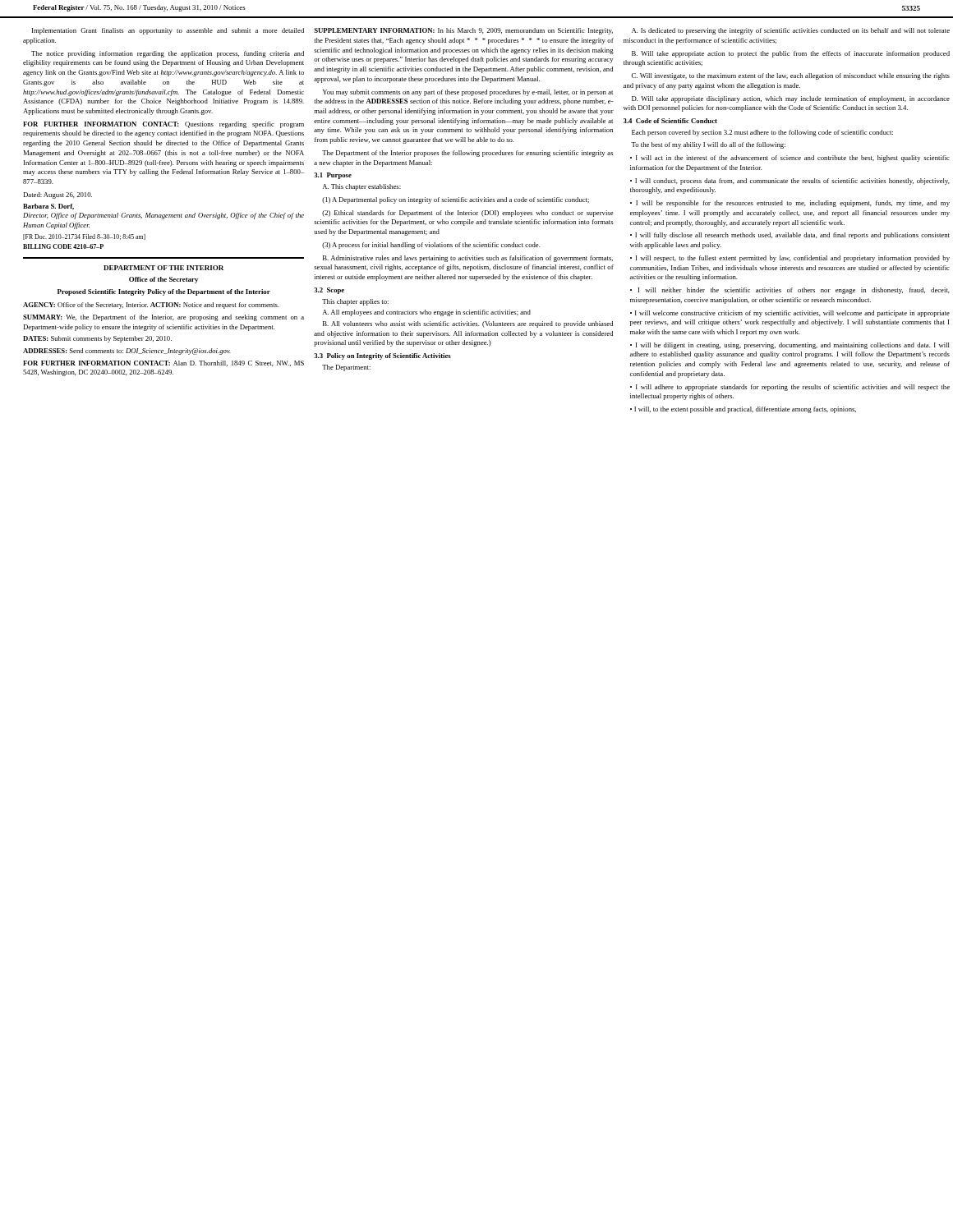Select the passage starting "This chapter applies to: A. All employees and"
The image size is (953, 1232).
tap(464, 323)
